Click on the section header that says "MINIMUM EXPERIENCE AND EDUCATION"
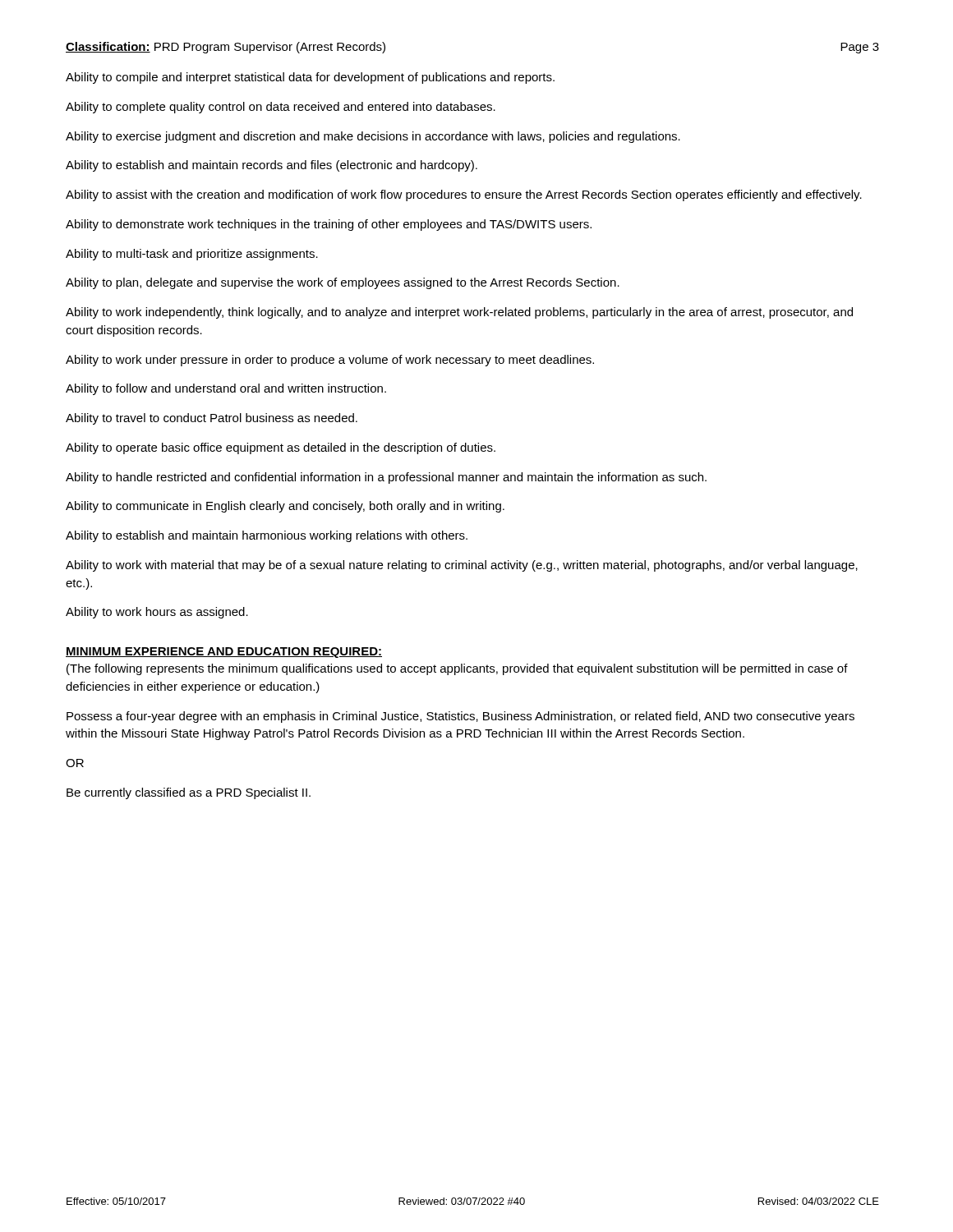Screen dimensions: 1232x953 pos(224,651)
